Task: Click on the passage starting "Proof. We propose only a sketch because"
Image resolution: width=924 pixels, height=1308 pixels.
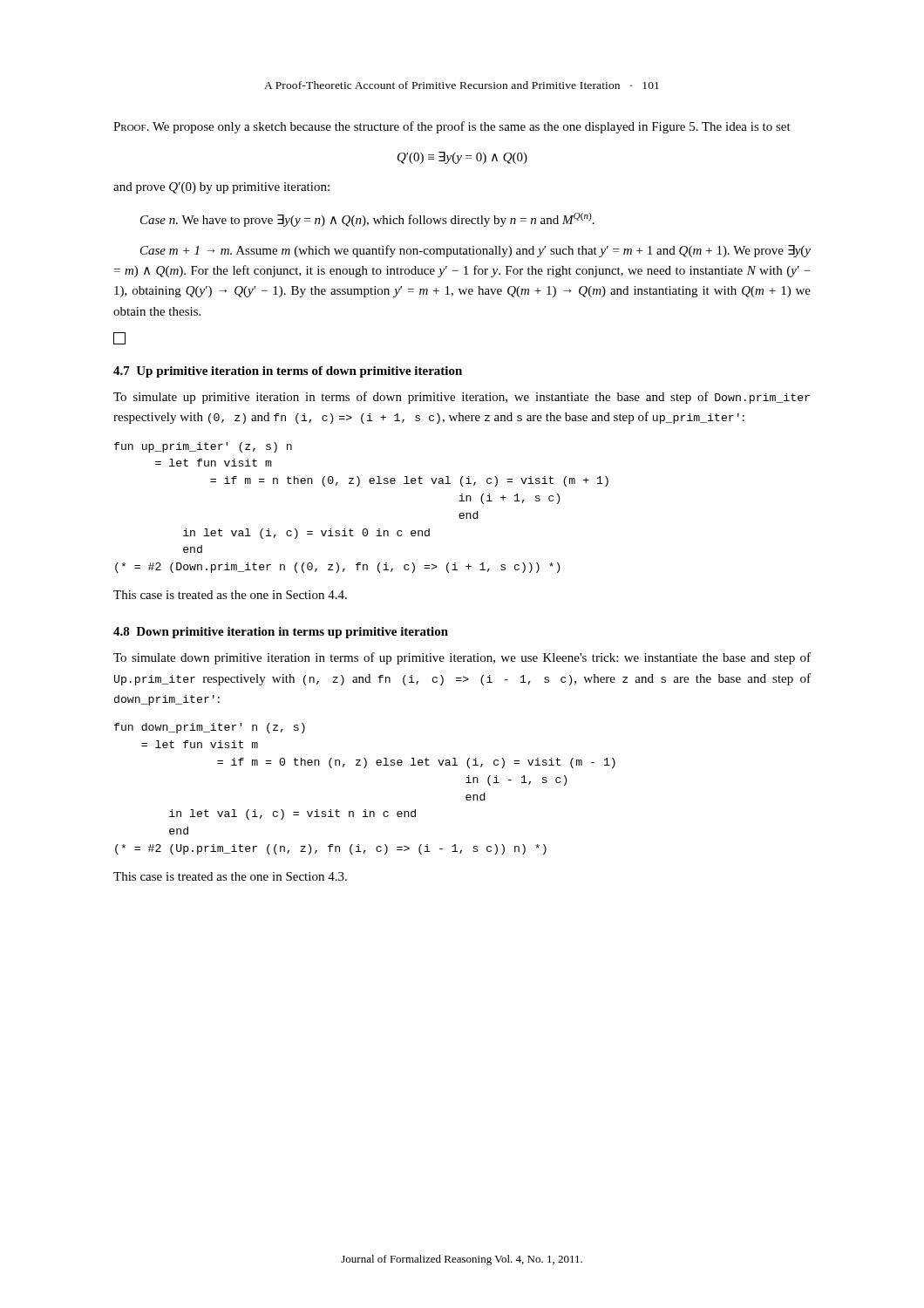Action: click(x=462, y=127)
